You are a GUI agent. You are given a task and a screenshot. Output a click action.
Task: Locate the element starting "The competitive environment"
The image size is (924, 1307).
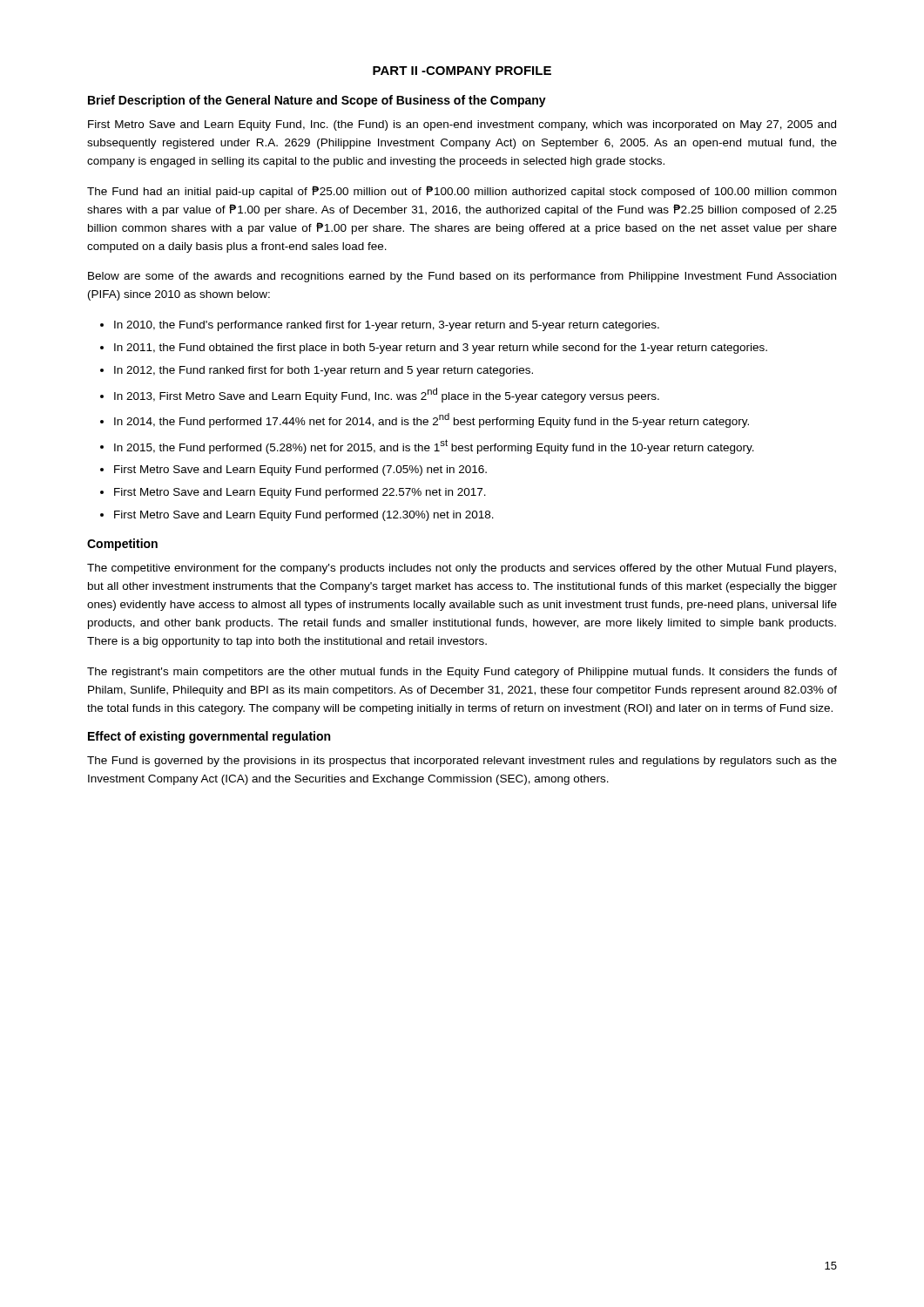(462, 604)
